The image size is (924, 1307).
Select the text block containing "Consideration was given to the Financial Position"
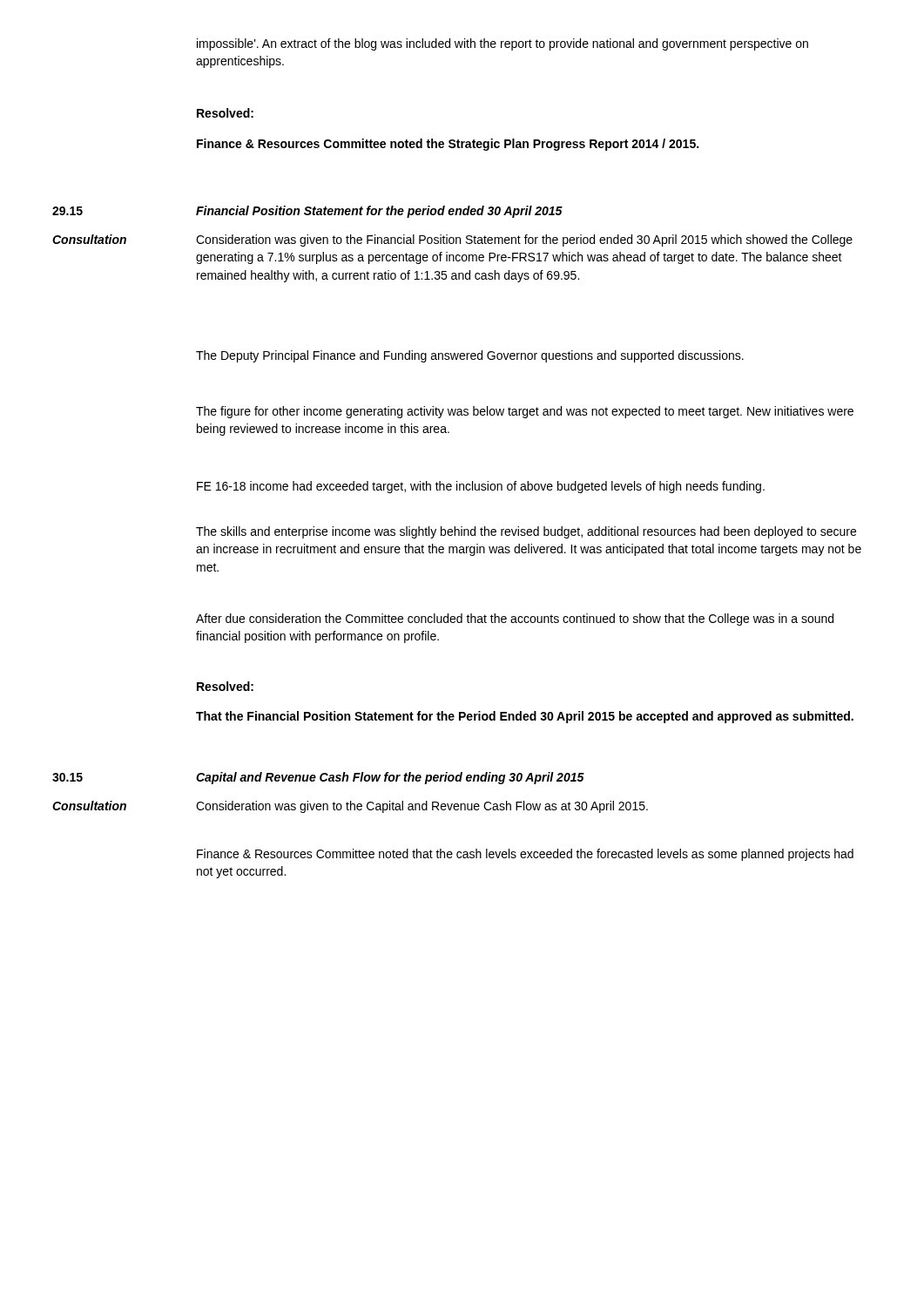[x=534, y=257]
